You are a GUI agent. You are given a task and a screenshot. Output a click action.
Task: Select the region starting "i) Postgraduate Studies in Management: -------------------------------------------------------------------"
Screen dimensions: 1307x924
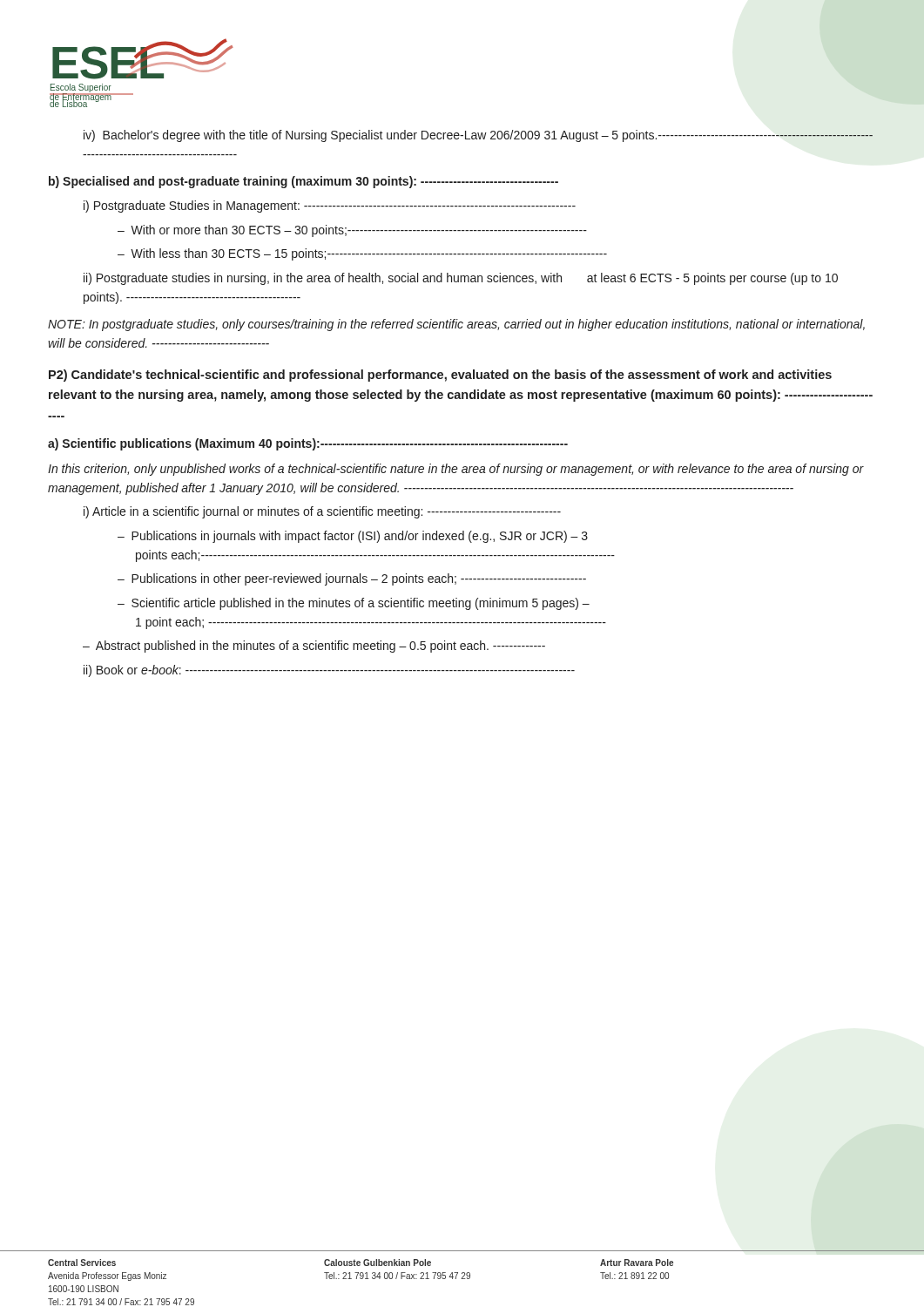329,206
